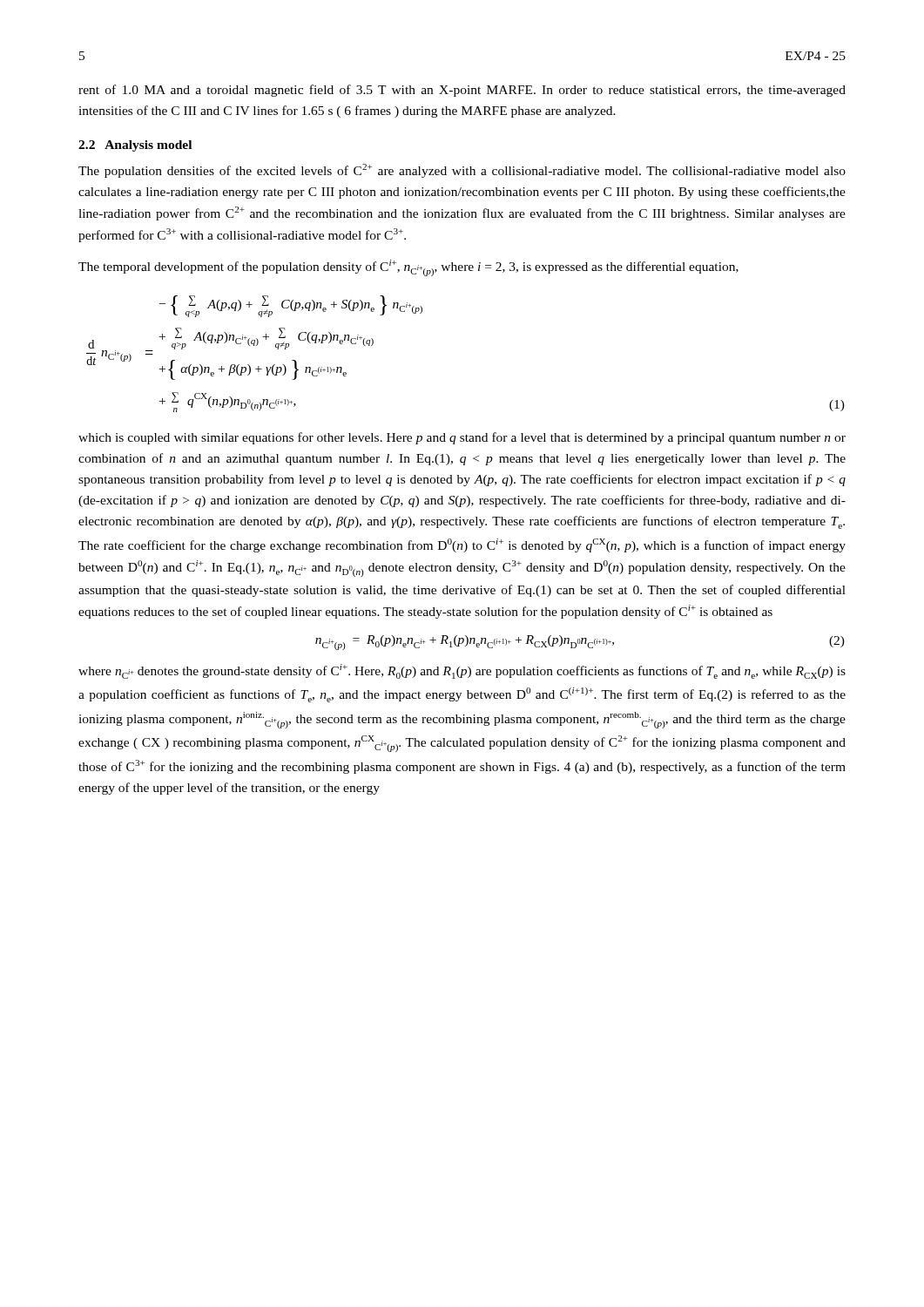Point to the block beginning "where nCi+ denotes"
This screenshot has width=924, height=1307.
(462, 728)
